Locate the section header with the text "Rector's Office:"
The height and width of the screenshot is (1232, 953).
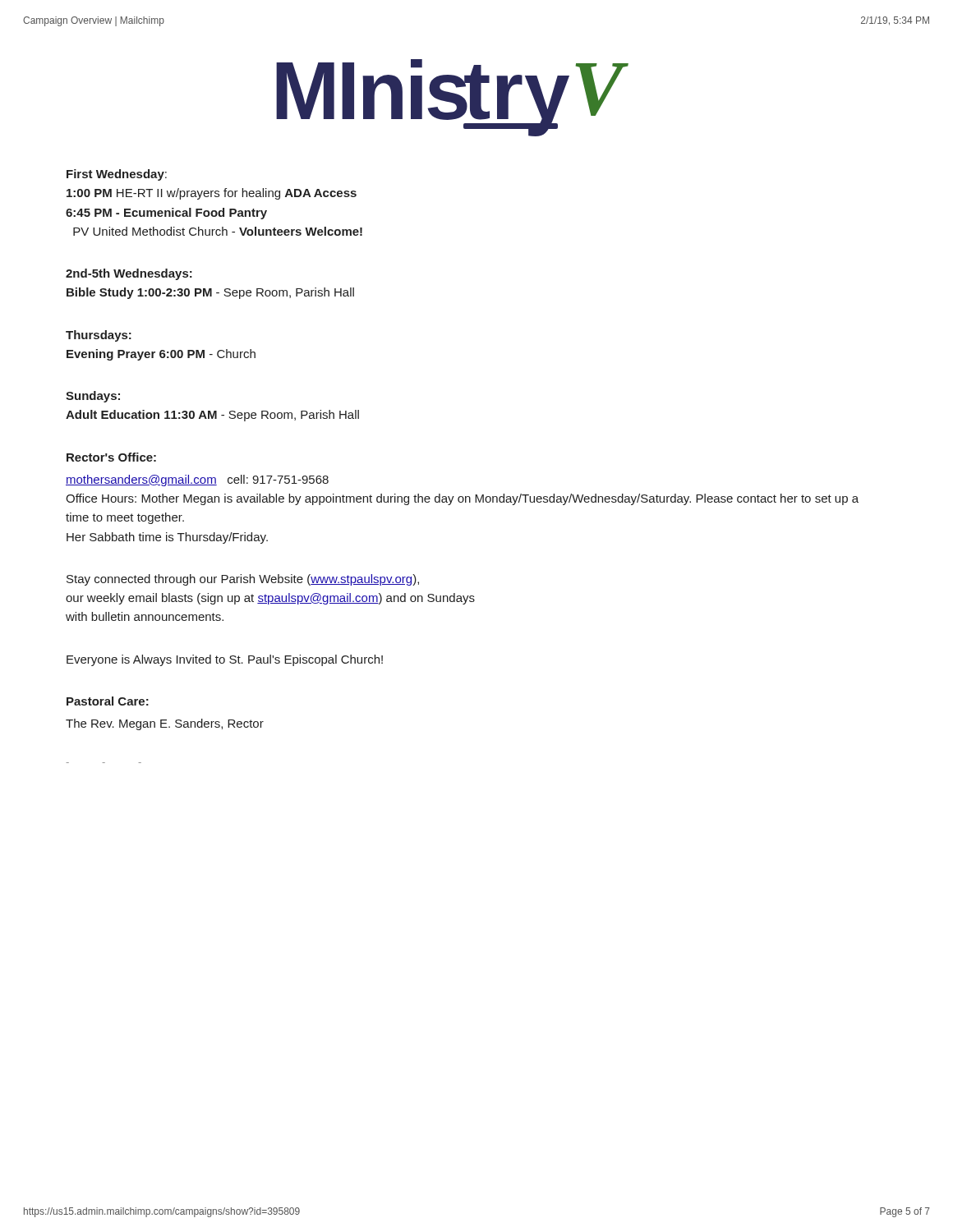[111, 457]
